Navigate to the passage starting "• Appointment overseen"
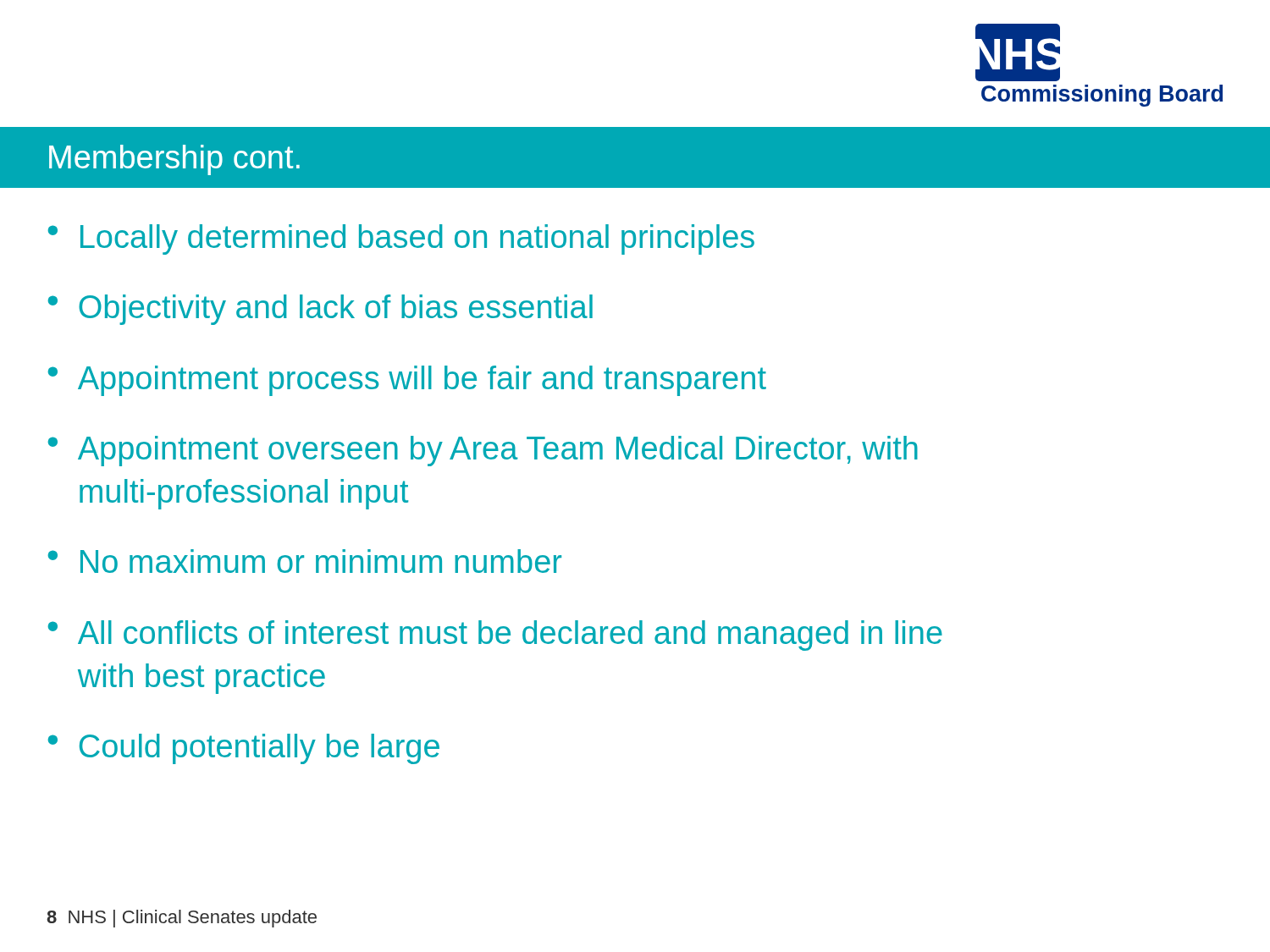This screenshot has height=952, width=1270. pyautogui.click(x=483, y=471)
